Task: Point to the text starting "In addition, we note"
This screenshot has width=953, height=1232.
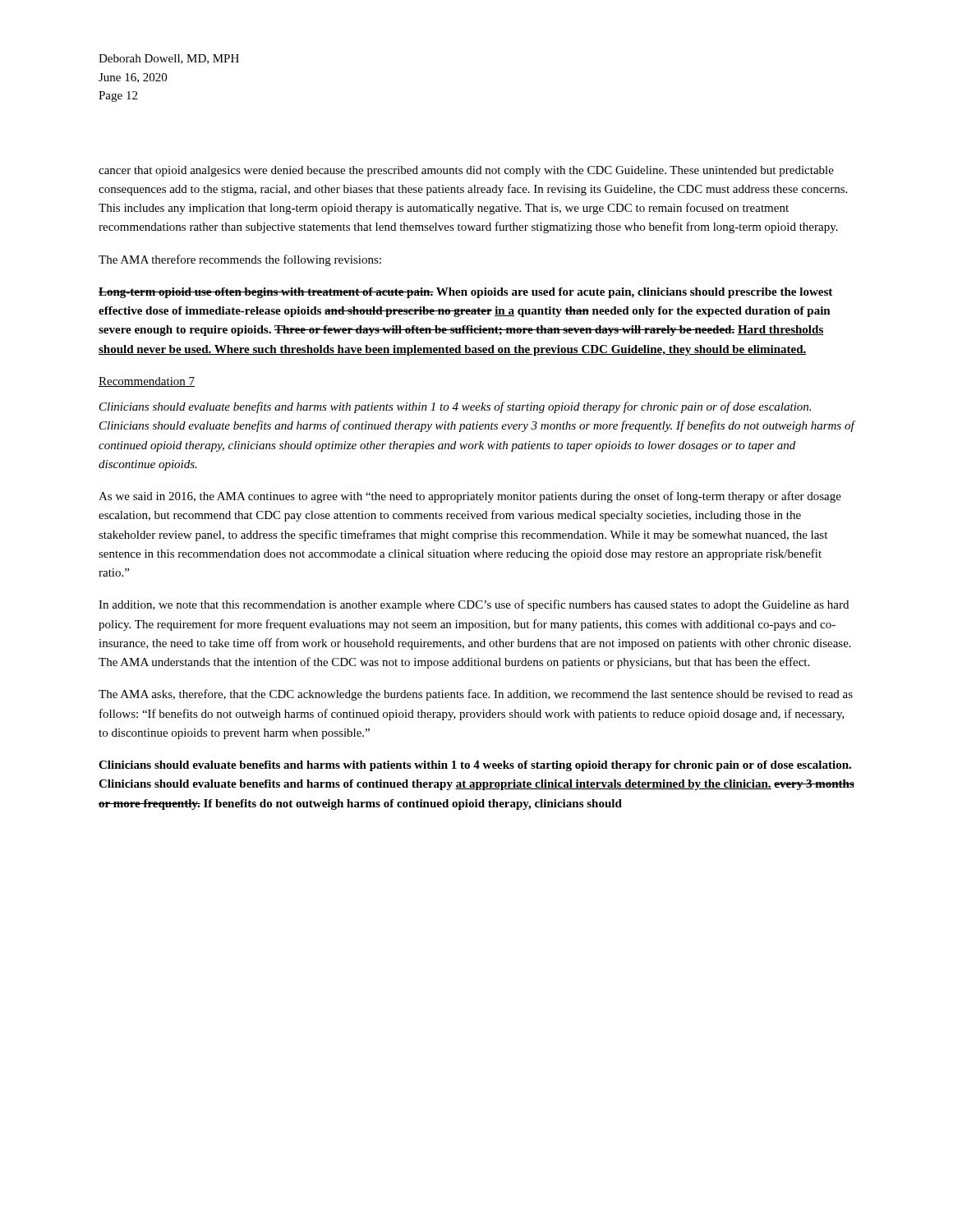Action: [x=475, y=633]
